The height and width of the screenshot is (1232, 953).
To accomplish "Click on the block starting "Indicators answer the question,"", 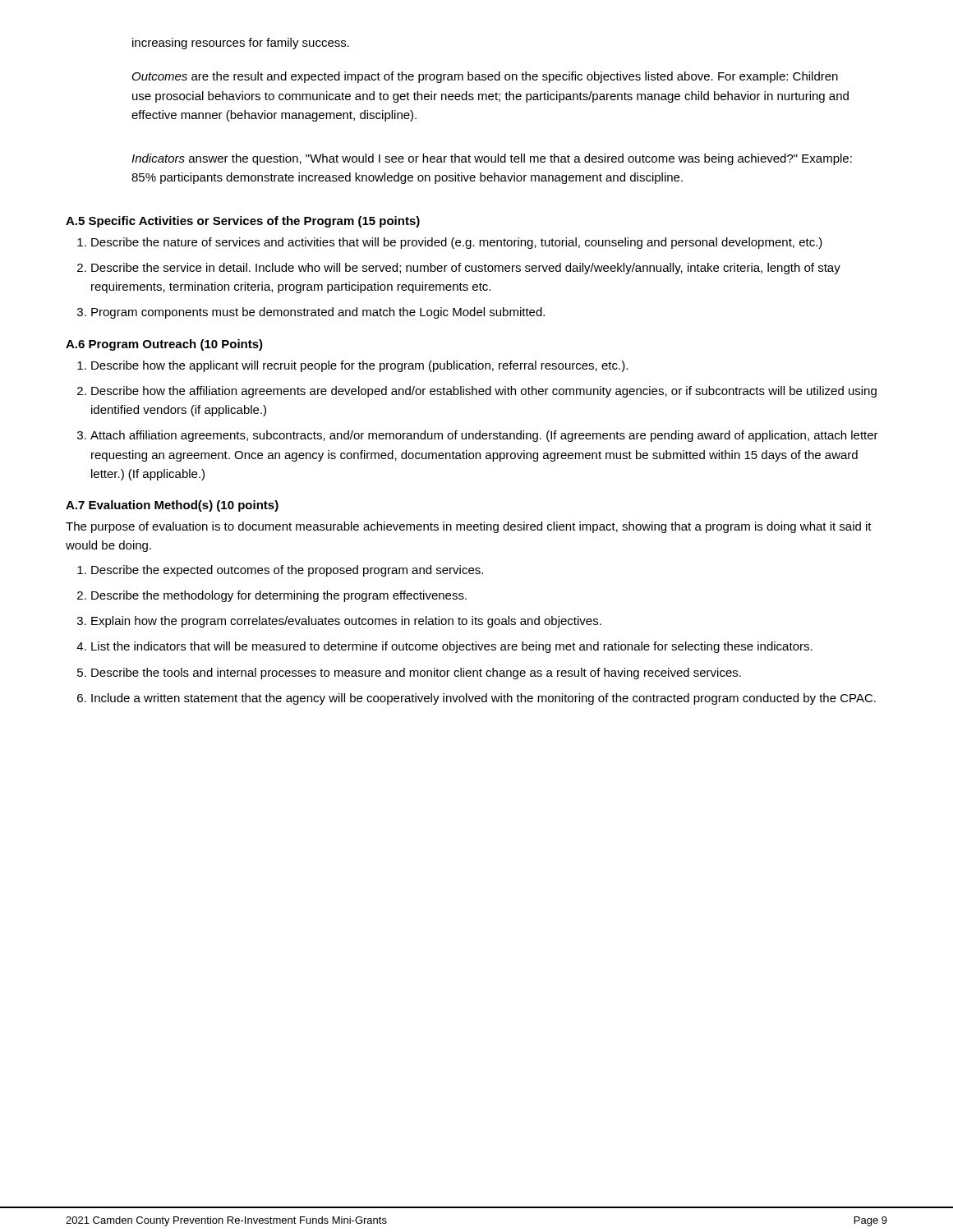I will 492,168.
